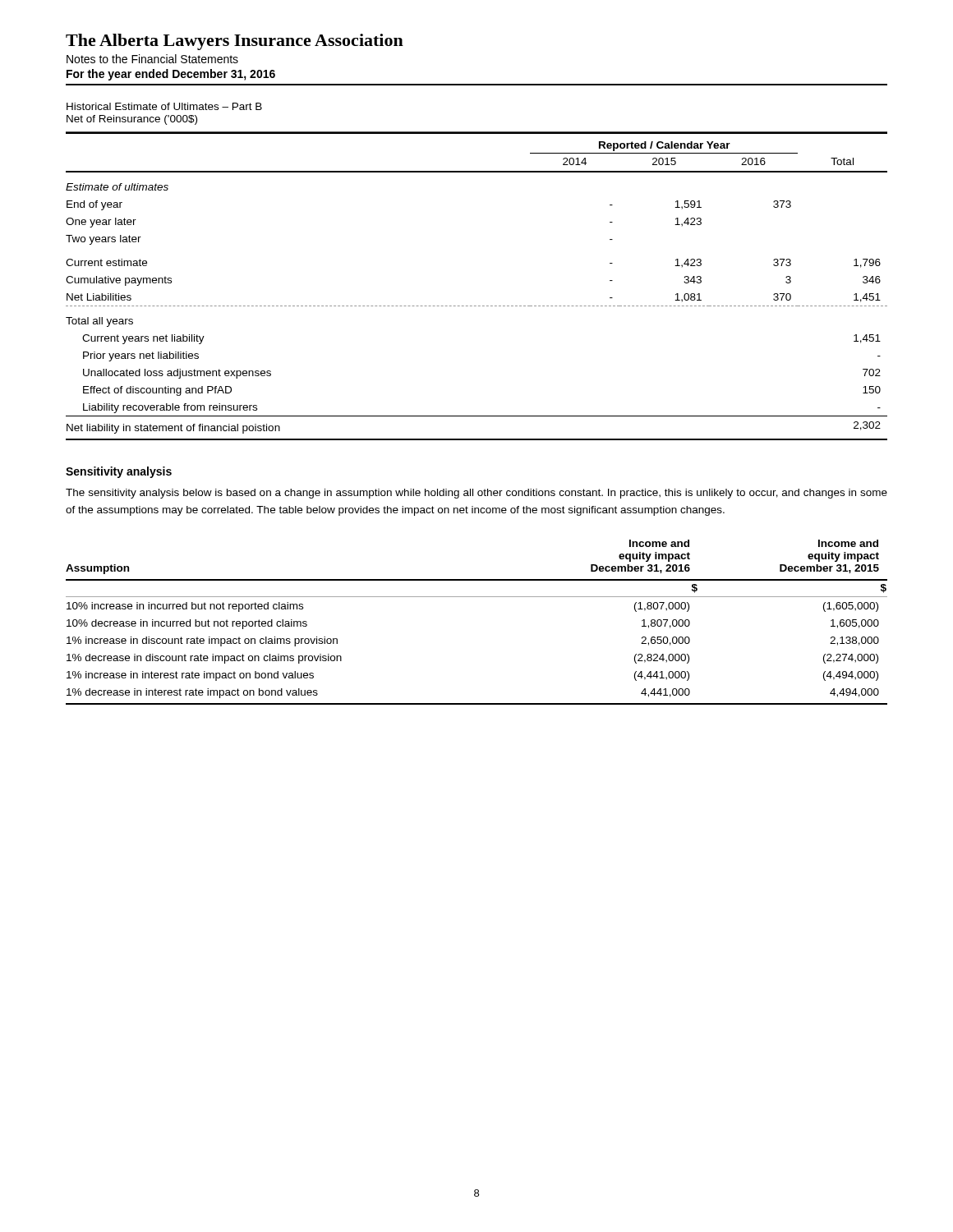Select the table that reads "Net liability in statement of"

tap(476, 286)
